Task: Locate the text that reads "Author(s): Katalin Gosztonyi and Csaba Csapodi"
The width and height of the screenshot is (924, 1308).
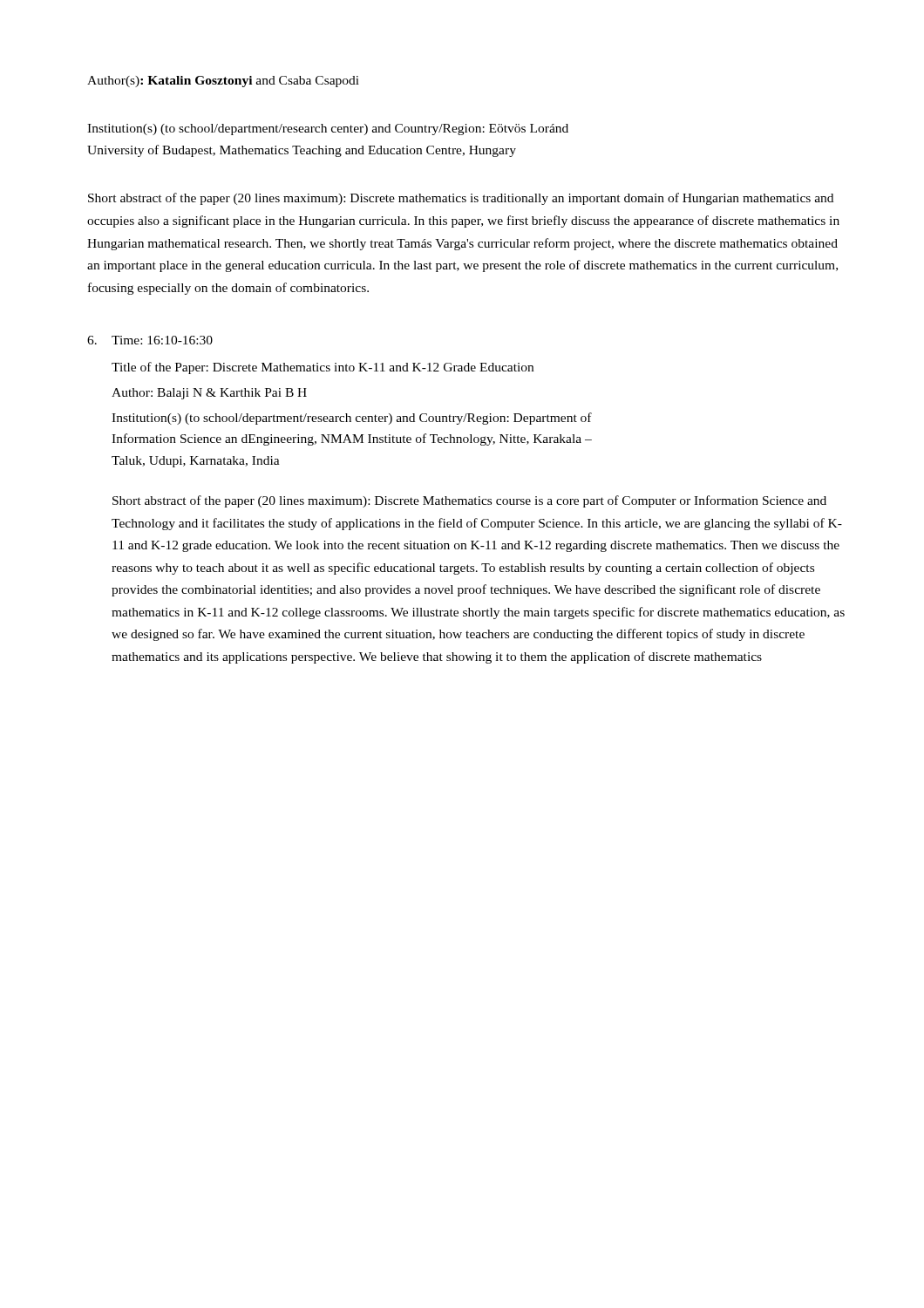Action: (223, 80)
